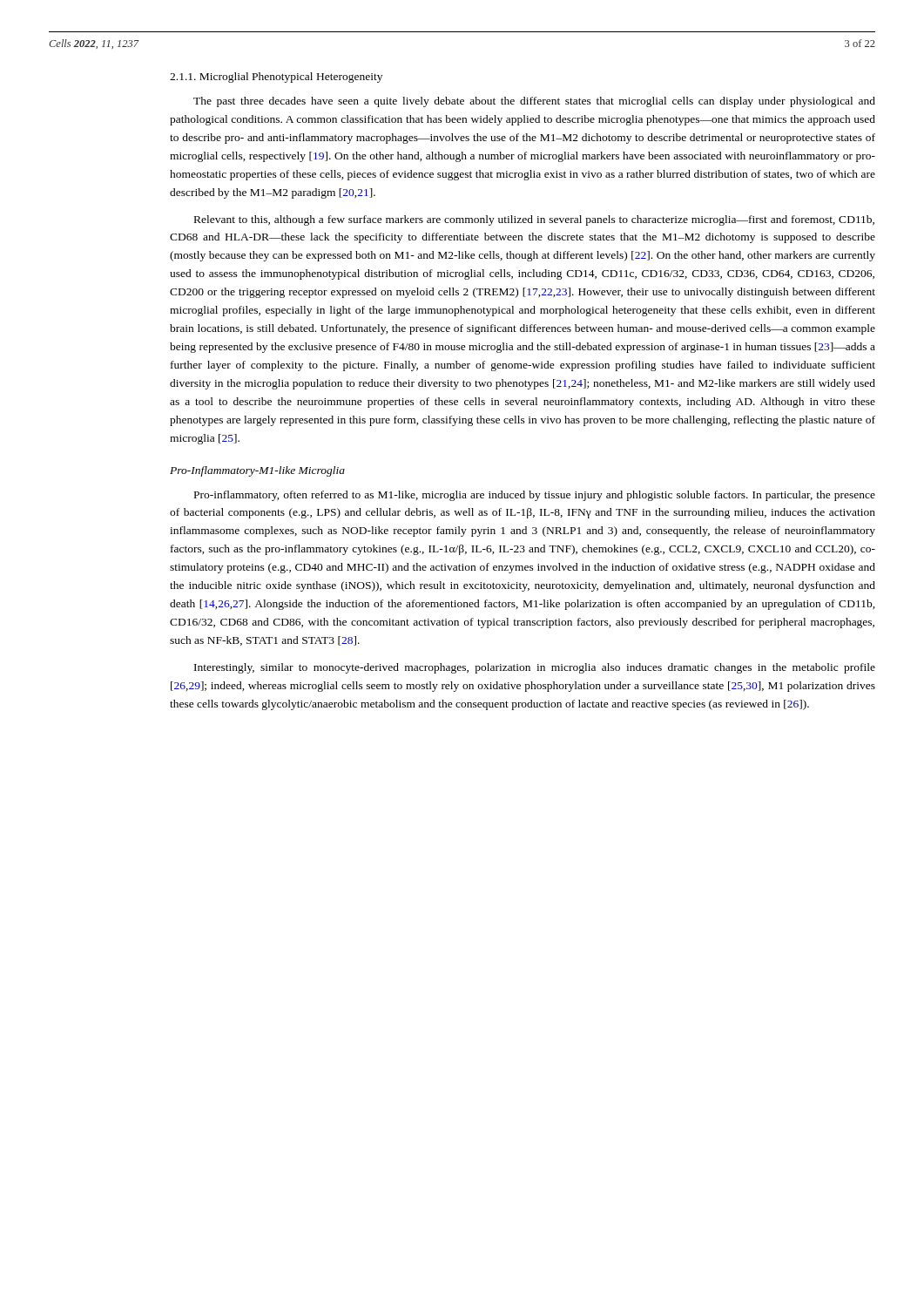Select the region starting "2.1.1. Microglial Phenotypical Heterogeneity"
The width and height of the screenshot is (924, 1307).
click(x=276, y=76)
